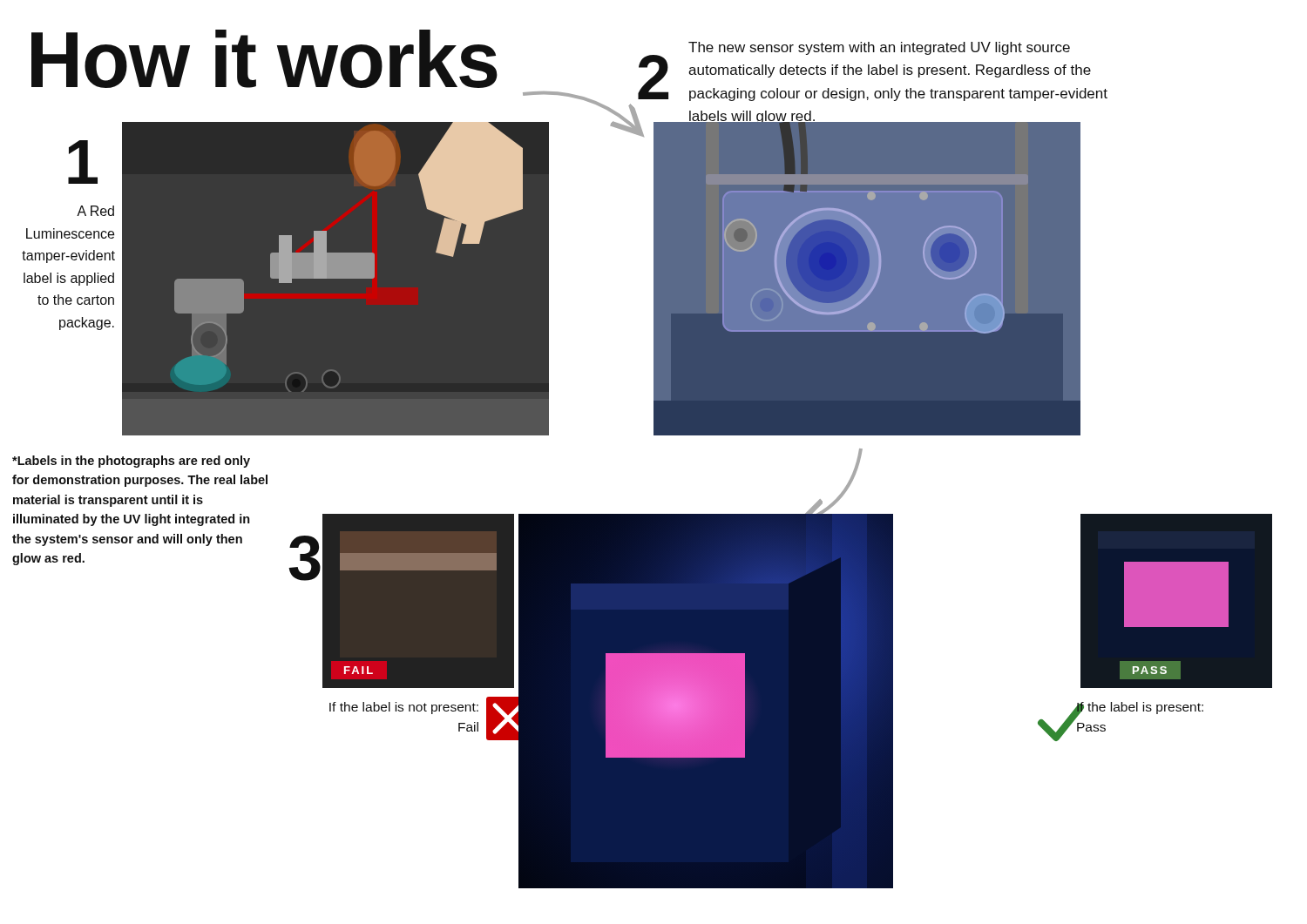Locate the block of text that opens with "A Red Luminescence tamper-evident label is applied"

tap(69, 267)
